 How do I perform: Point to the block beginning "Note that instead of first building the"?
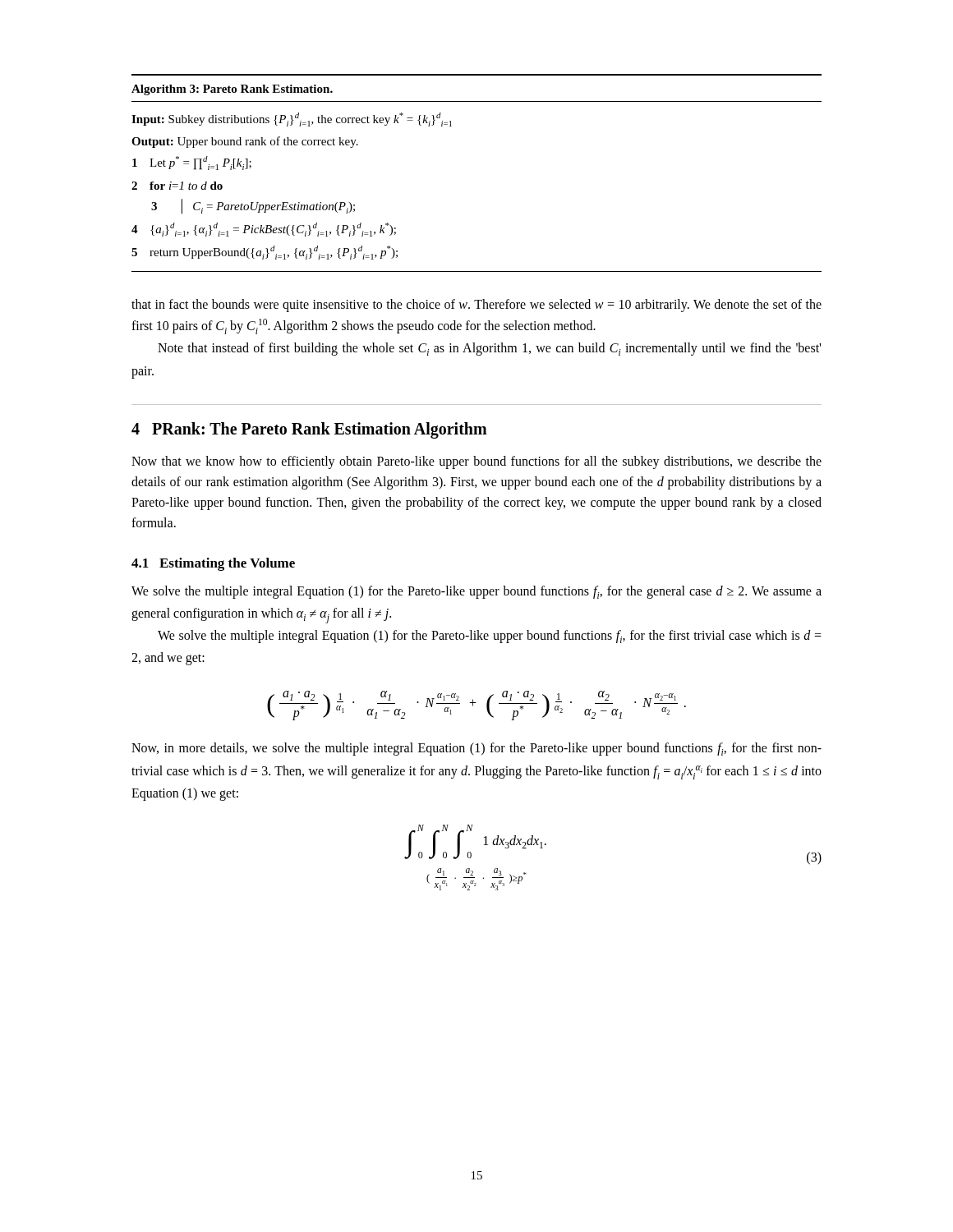point(476,359)
